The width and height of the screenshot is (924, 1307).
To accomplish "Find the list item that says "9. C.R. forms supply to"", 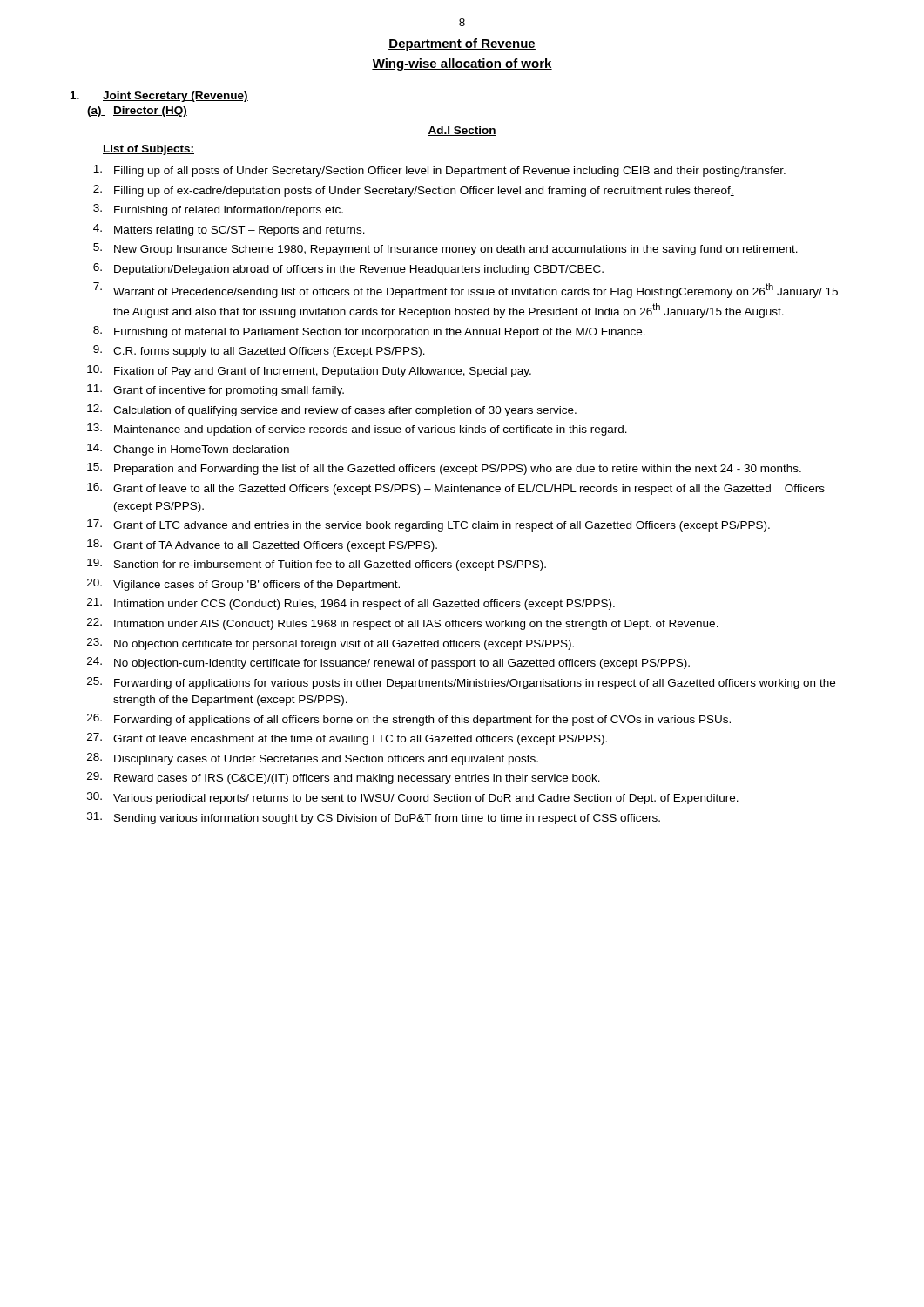I will pyautogui.click(x=259, y=351).
